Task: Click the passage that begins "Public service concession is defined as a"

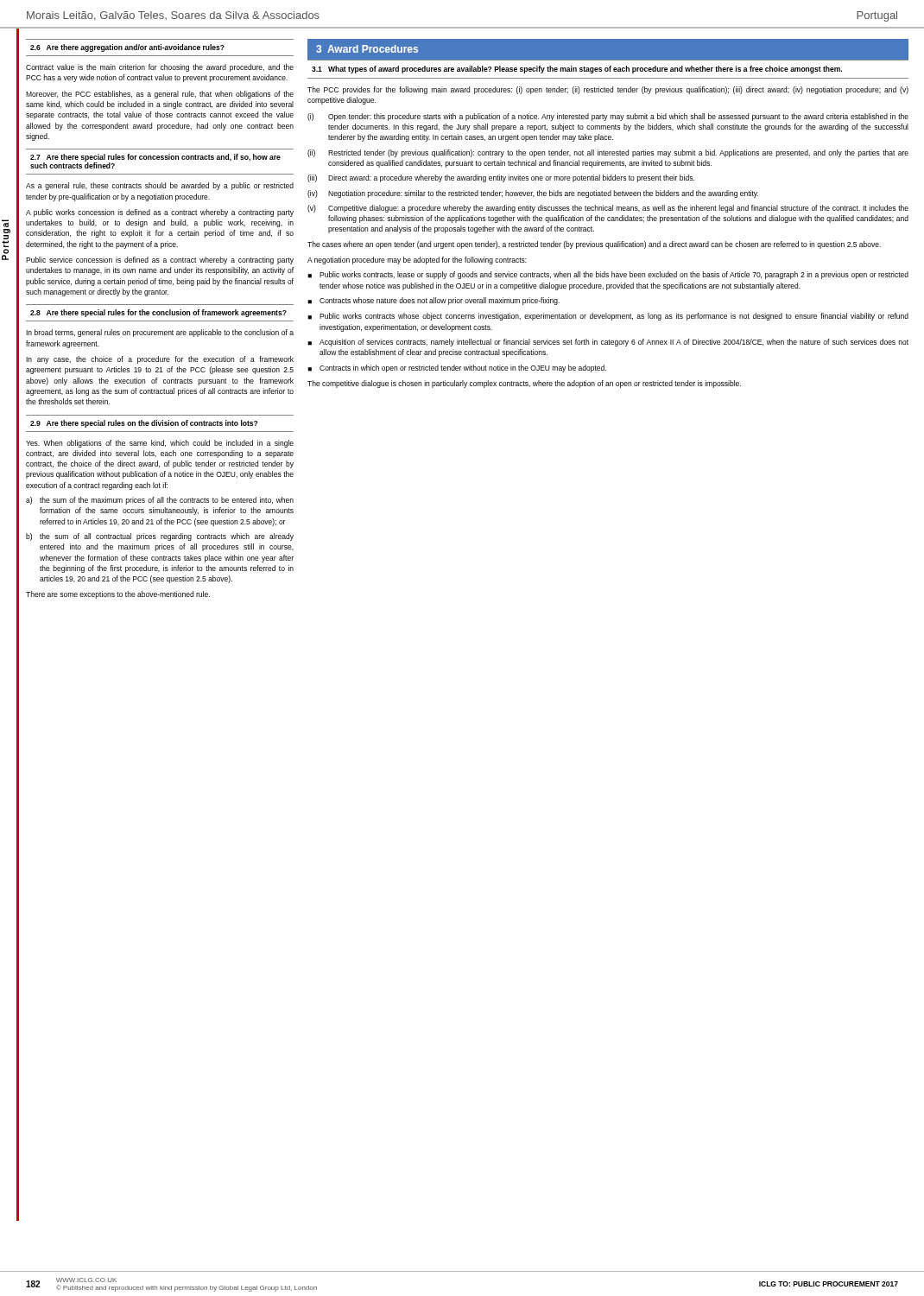Action: tap(160, 276)
